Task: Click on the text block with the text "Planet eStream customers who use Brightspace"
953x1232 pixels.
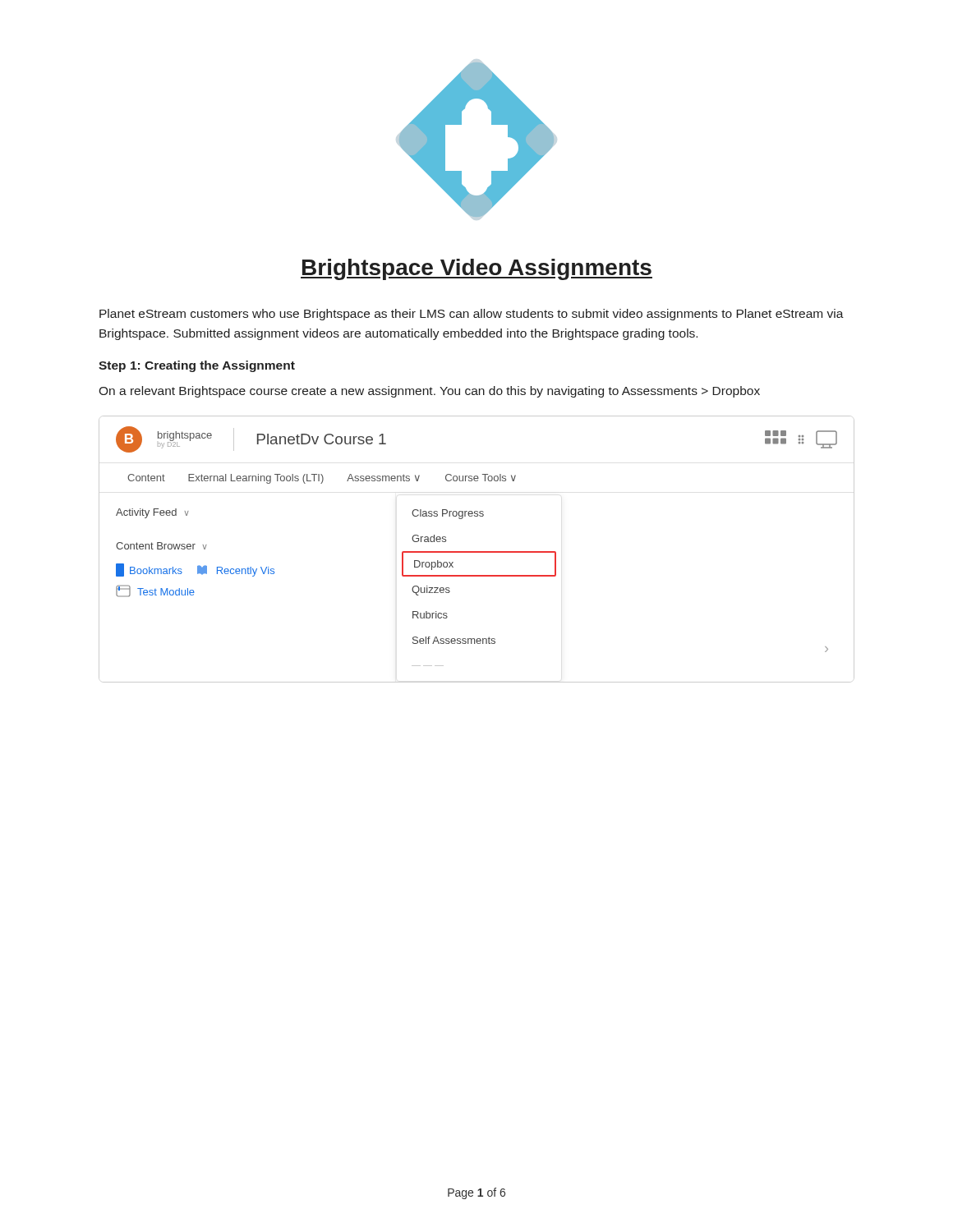Action: pyautogui.click(x=471, y=323)
